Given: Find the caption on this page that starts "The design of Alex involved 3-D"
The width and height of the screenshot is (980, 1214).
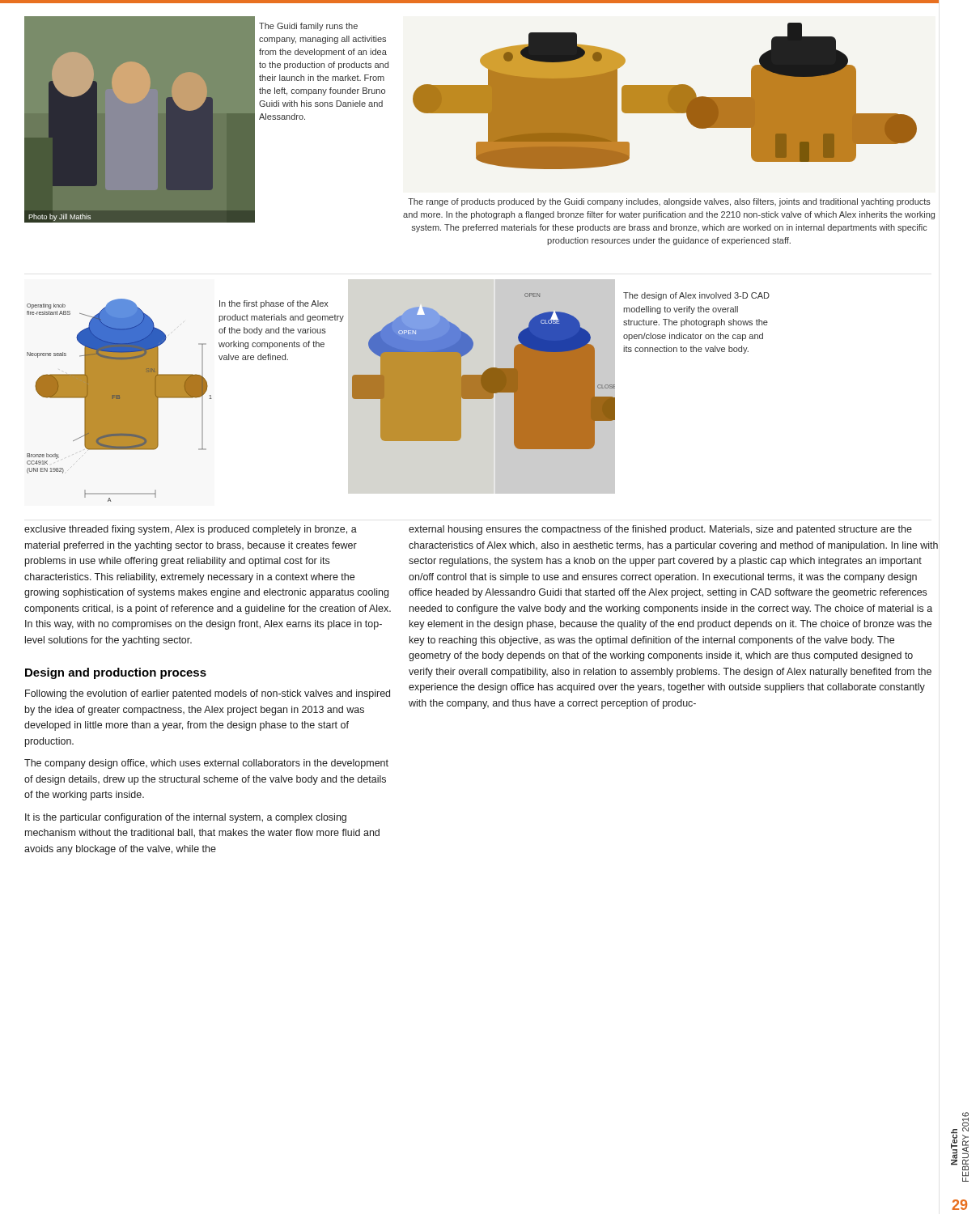Looking at the screenshot, I should tap(696, 322).
